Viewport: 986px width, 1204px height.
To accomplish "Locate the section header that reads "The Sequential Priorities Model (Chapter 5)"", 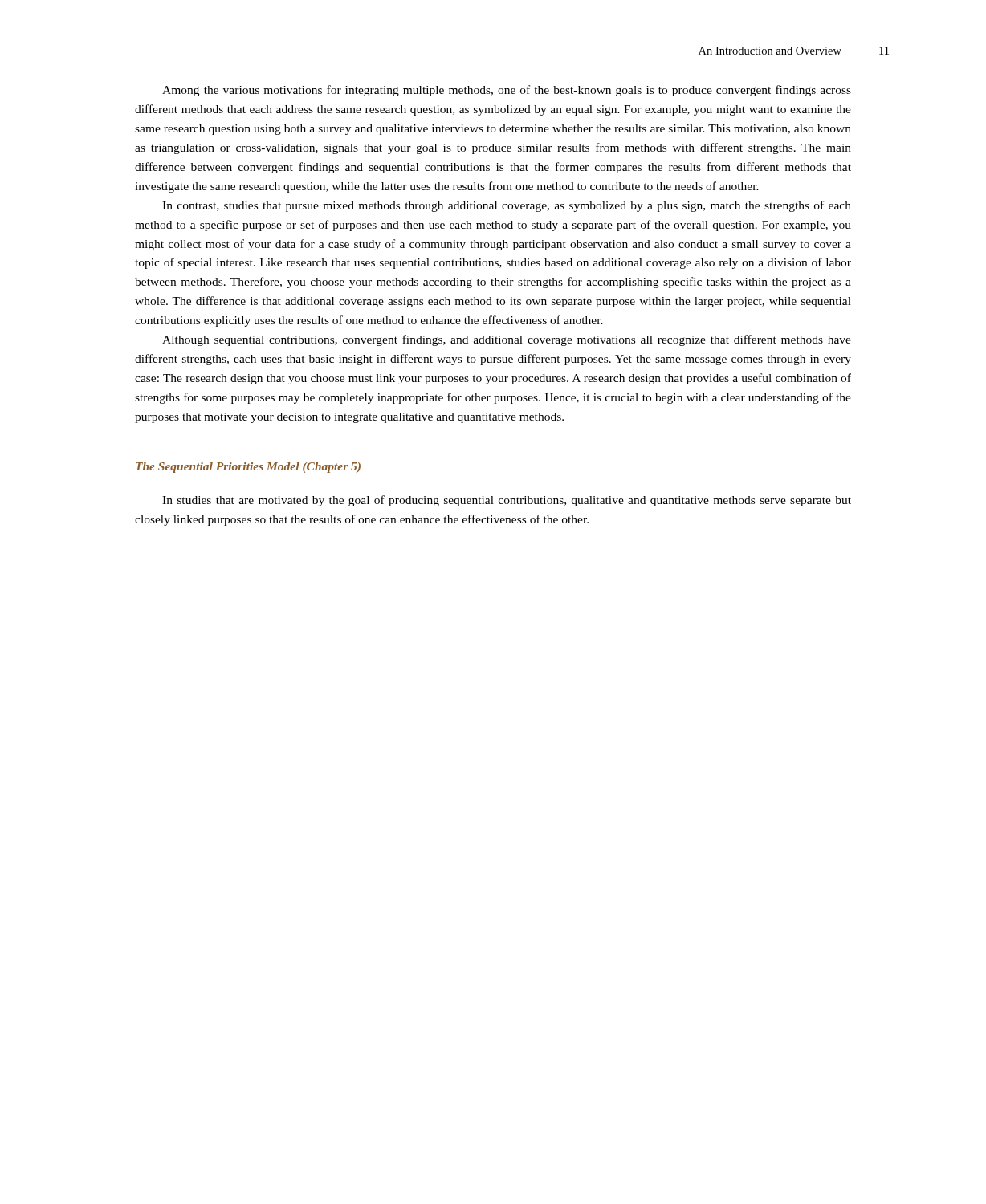I will coord(248,466).
